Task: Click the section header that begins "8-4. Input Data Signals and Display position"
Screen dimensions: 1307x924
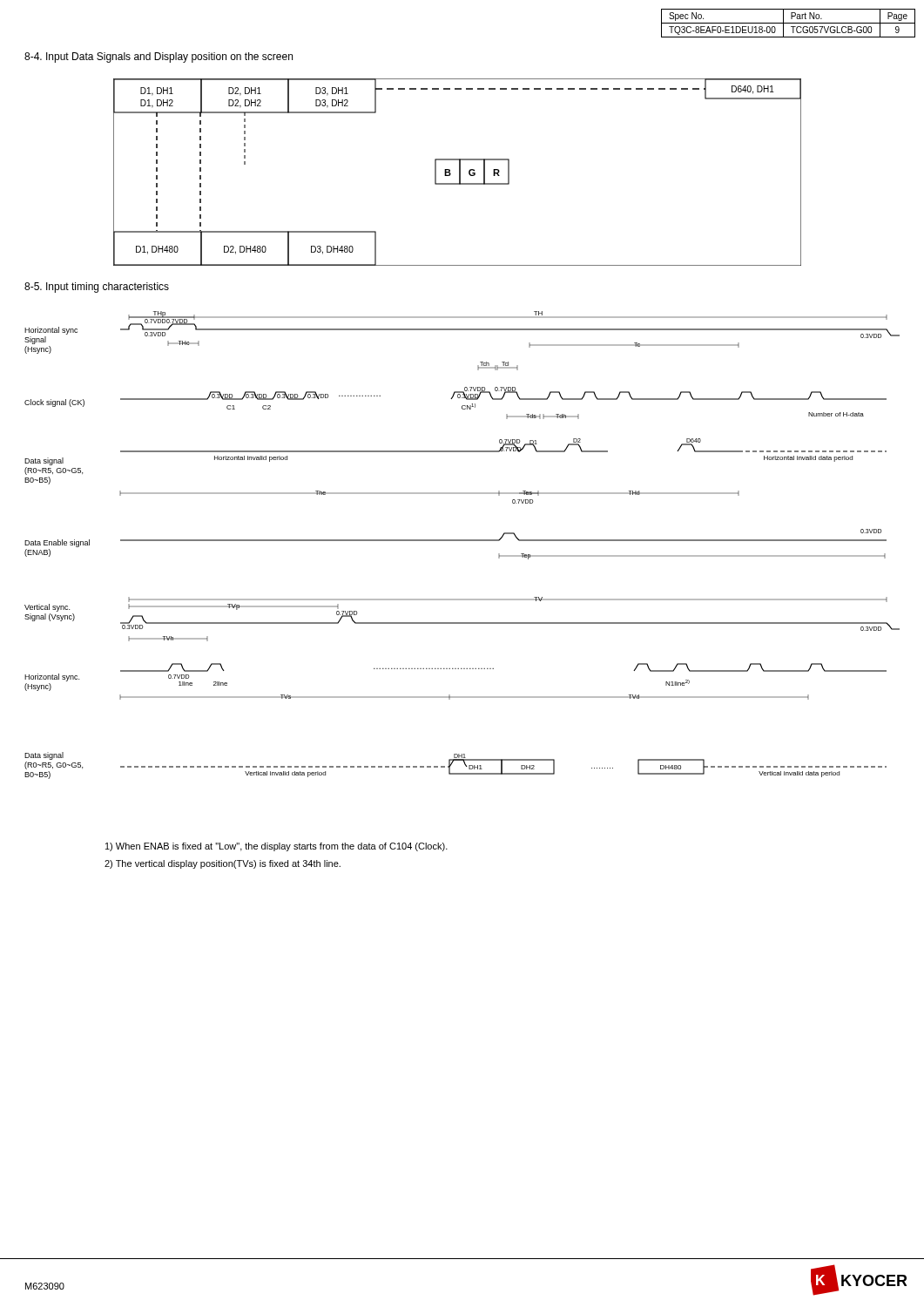Action: tap(159, 57)
